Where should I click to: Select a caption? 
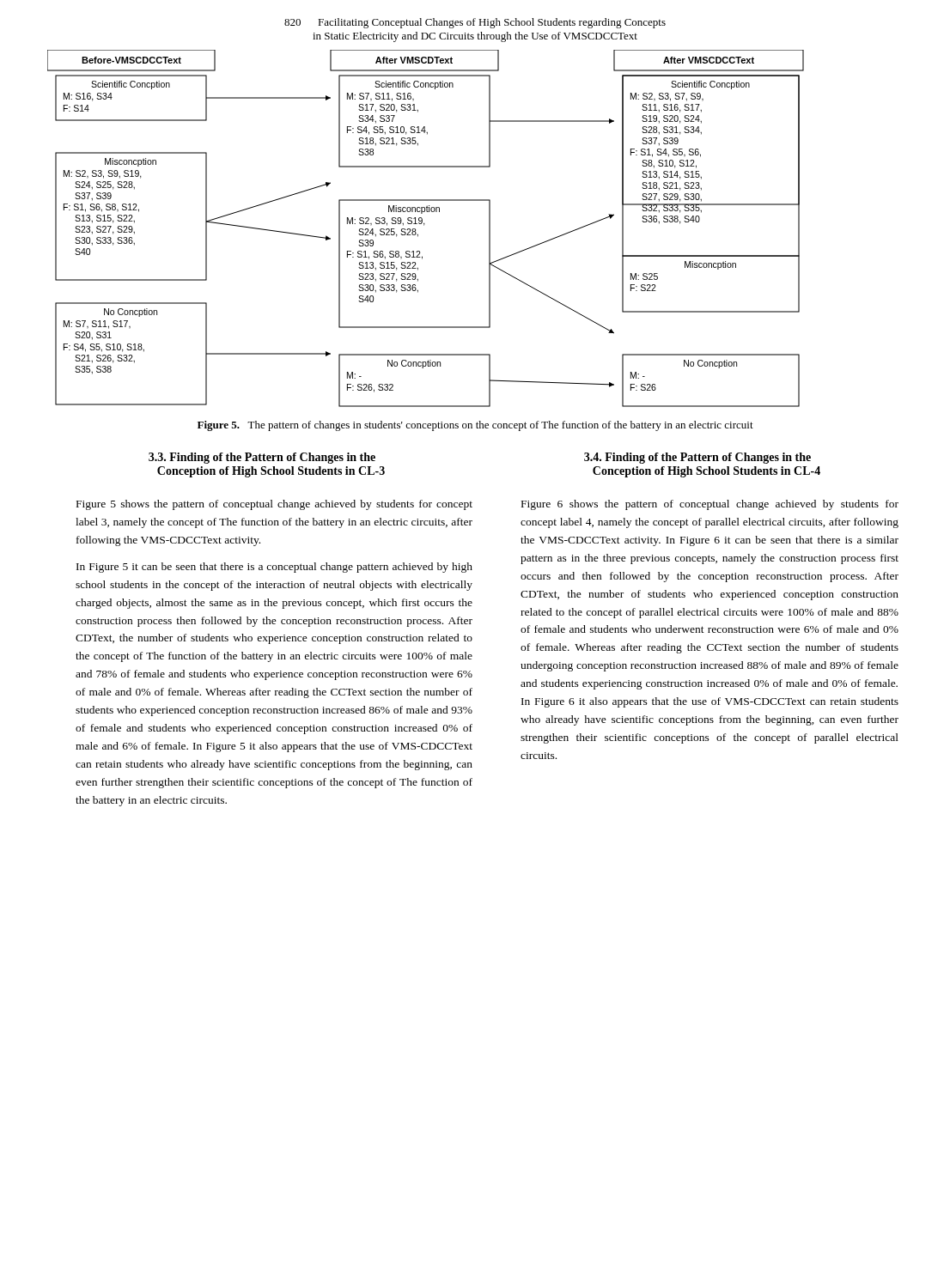coord(475,425)
